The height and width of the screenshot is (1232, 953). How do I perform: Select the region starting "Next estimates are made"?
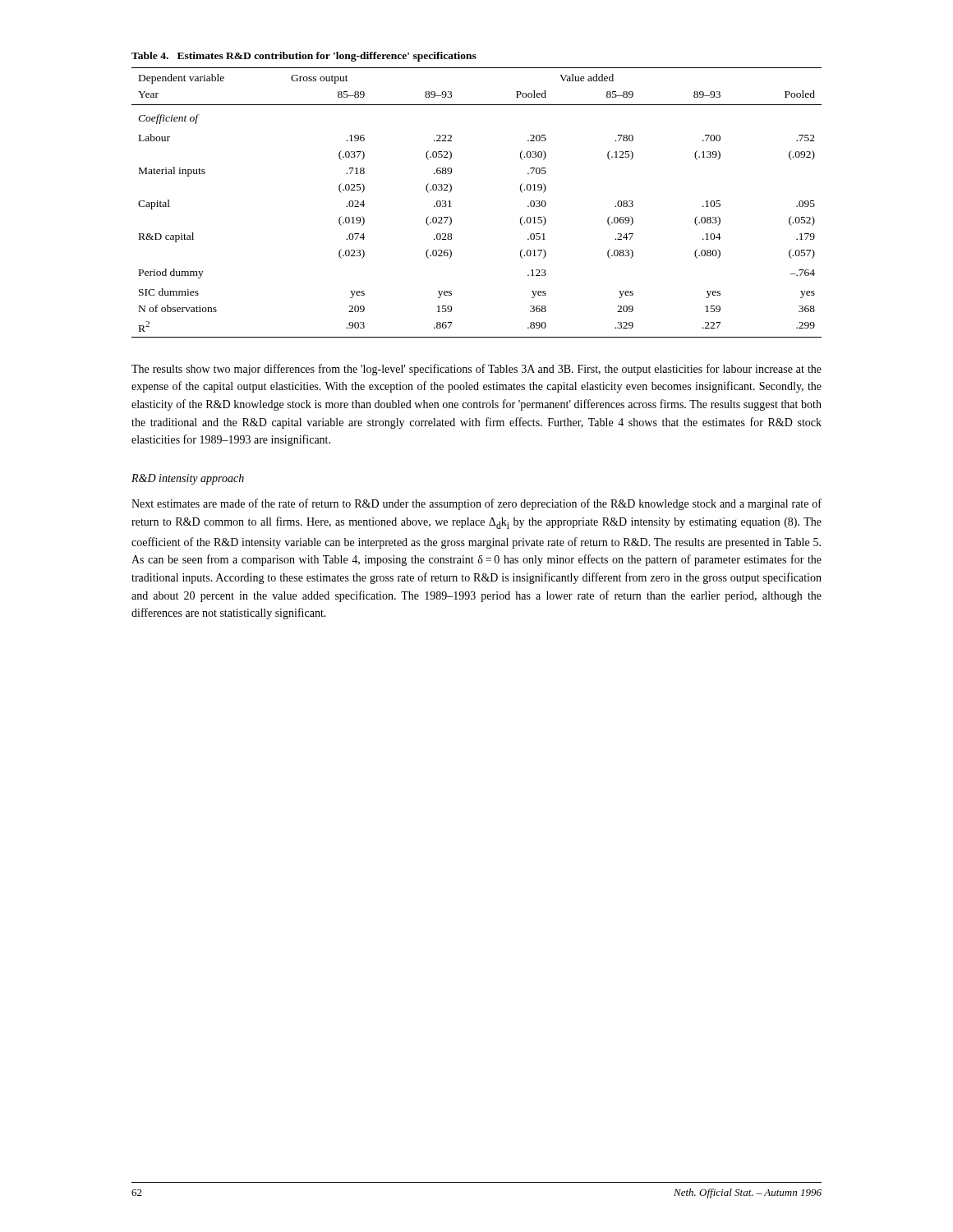[476, 559]
